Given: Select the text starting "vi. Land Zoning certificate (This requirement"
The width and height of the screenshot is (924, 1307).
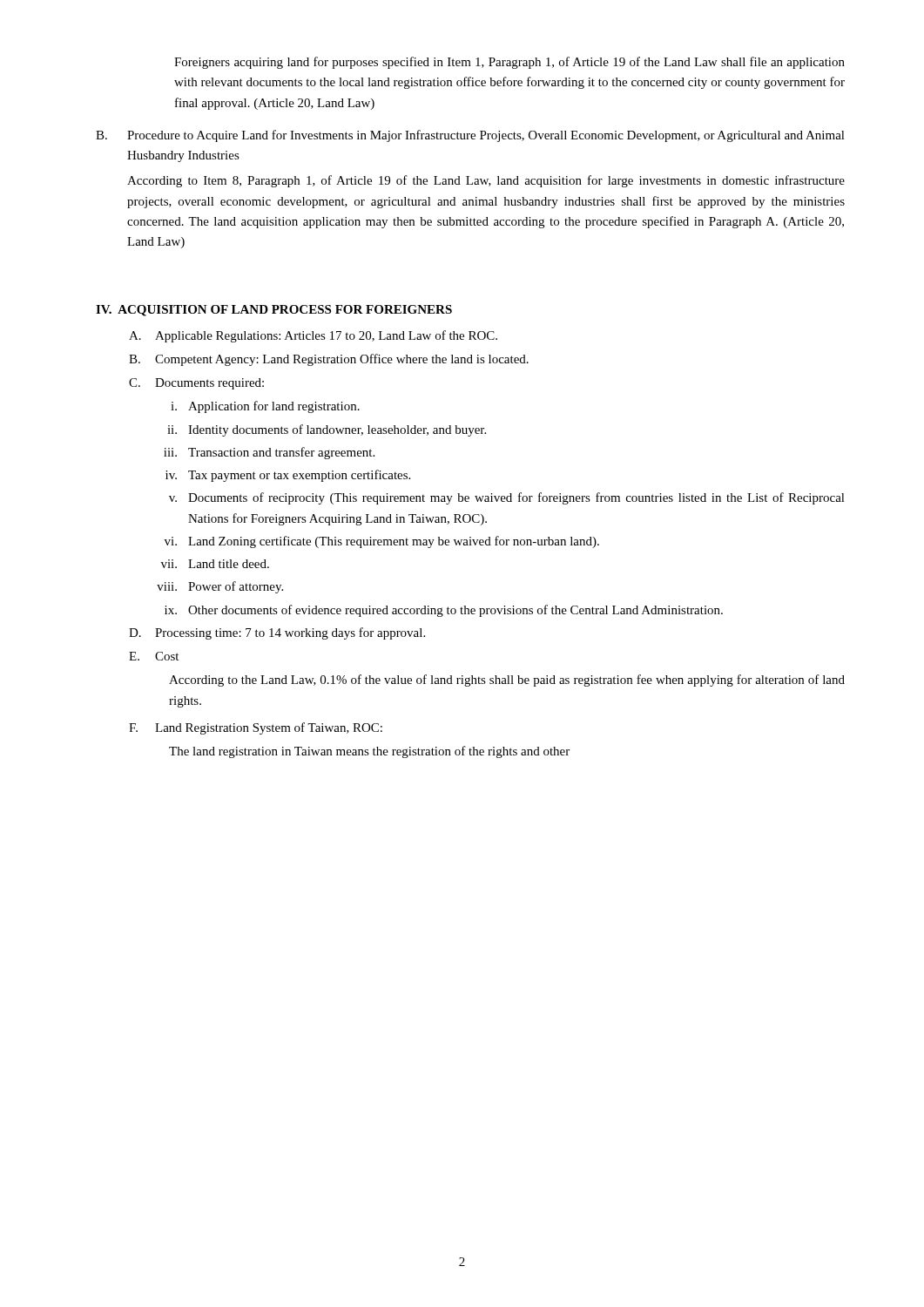Looking at the screenshot, I should [x=493, y=541].
